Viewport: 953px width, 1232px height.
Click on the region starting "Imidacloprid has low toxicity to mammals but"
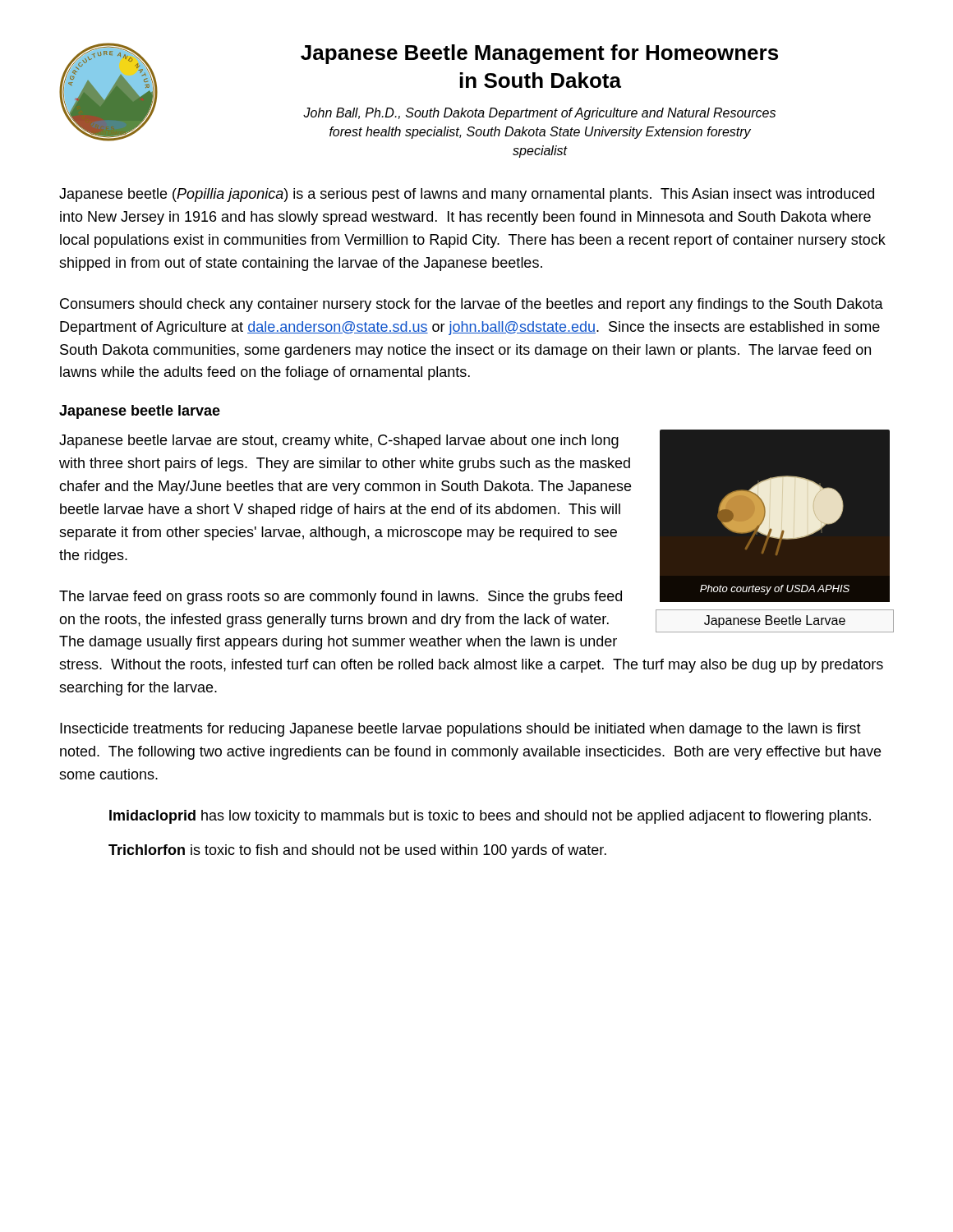click(x=490, y=815)
